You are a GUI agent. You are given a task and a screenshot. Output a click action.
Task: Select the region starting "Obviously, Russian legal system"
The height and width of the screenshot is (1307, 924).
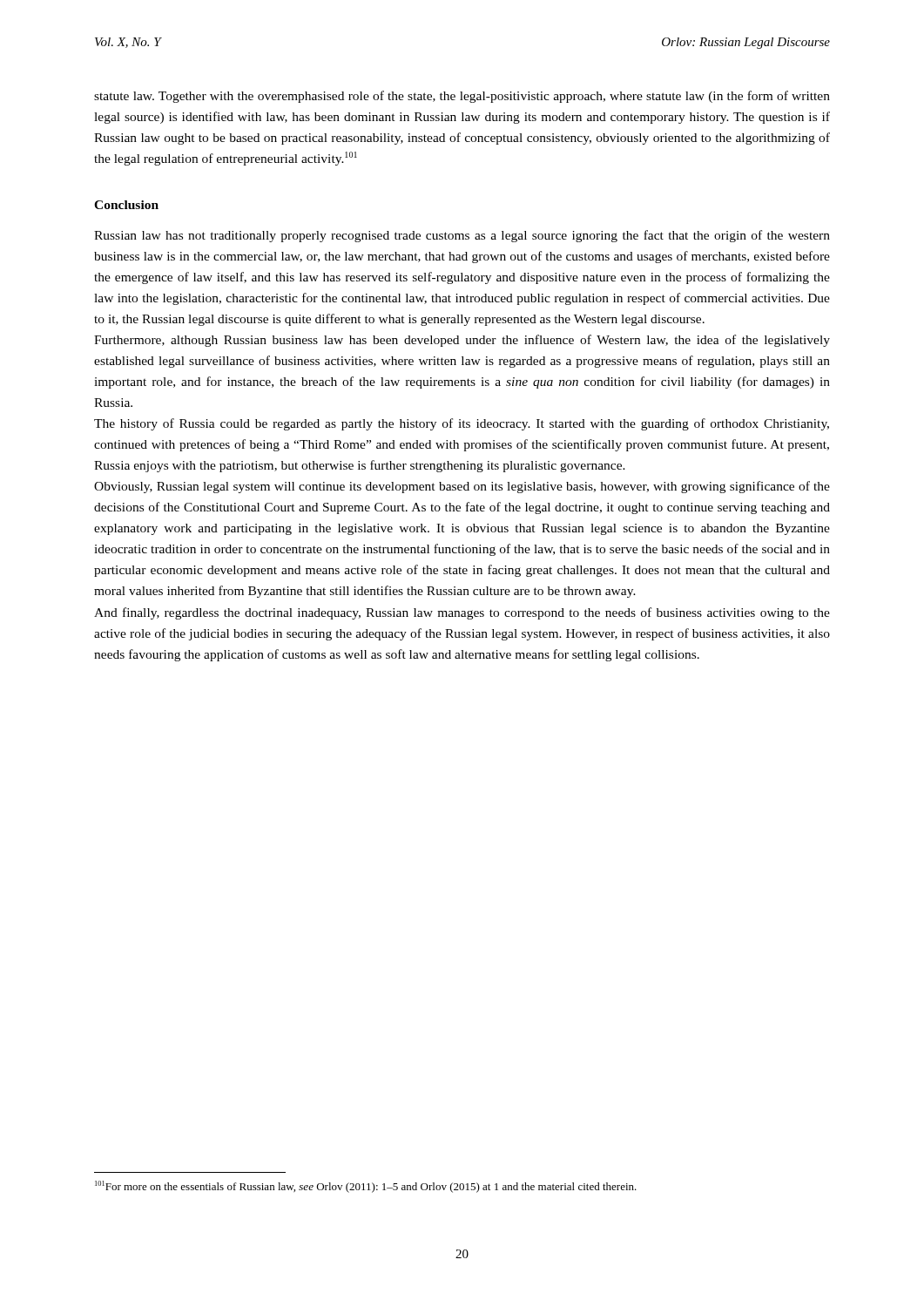point(462,539)
